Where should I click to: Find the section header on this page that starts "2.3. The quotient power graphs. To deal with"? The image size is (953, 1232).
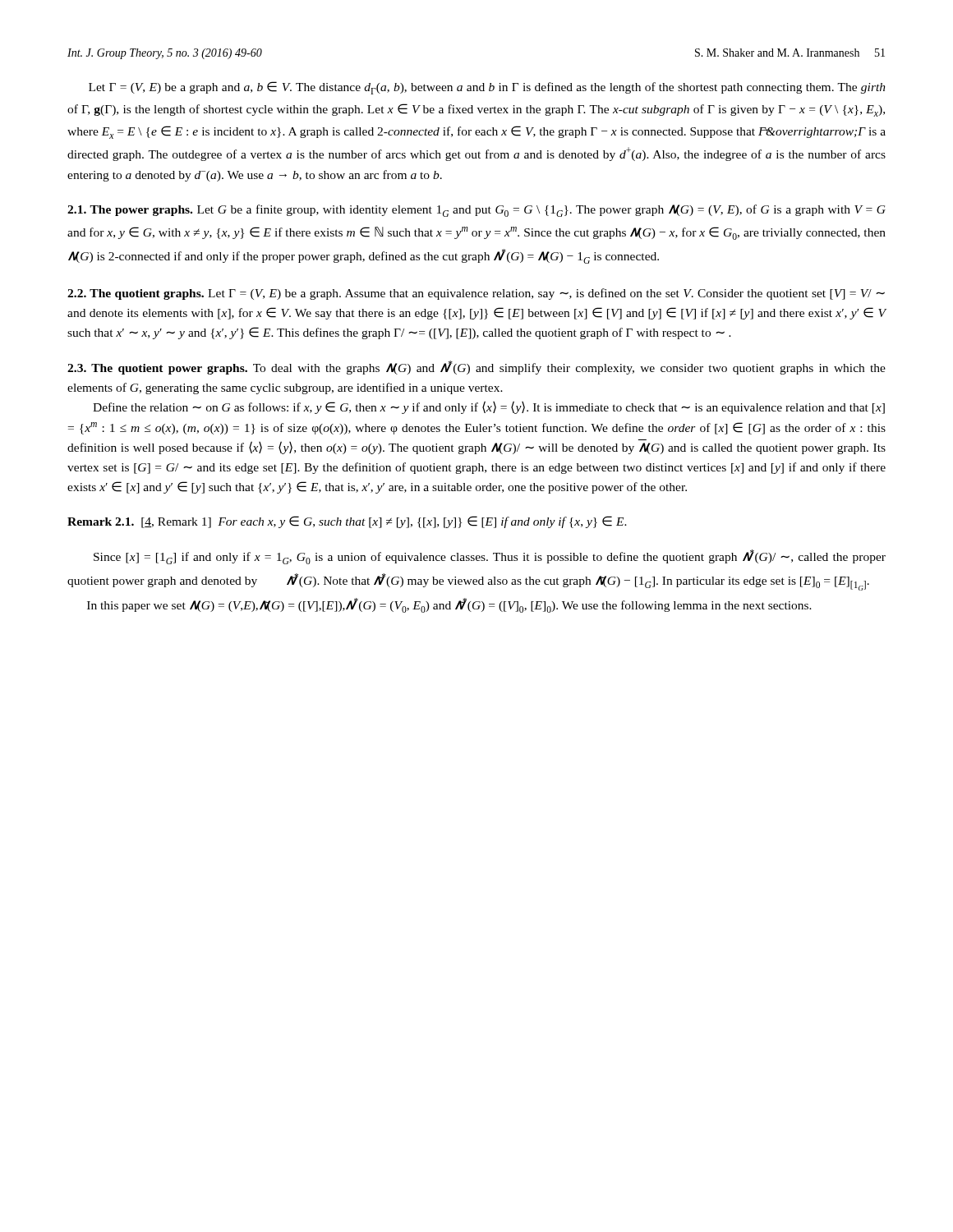click(x=476, y=377)
